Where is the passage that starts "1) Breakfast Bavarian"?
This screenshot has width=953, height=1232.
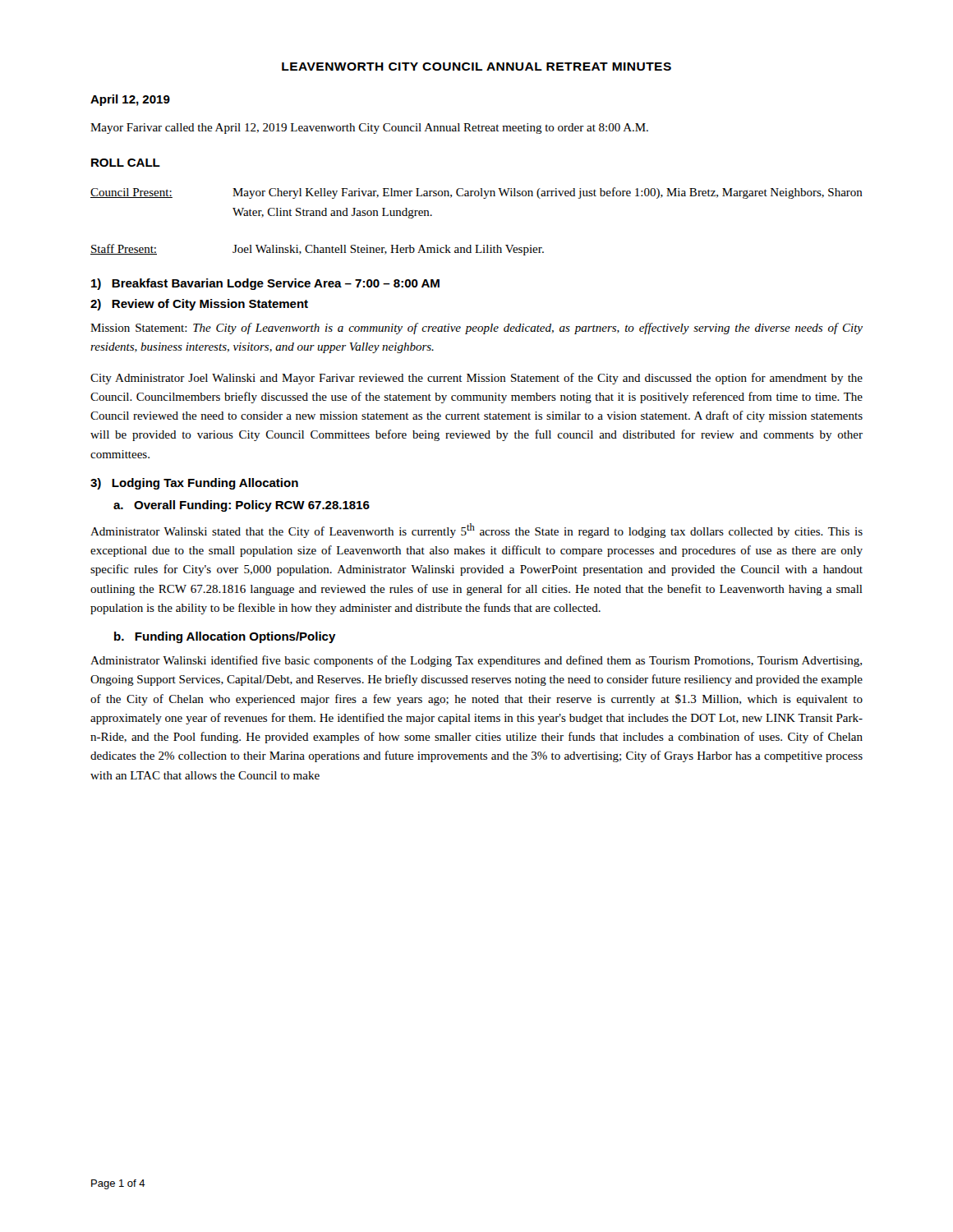(265, 283)
